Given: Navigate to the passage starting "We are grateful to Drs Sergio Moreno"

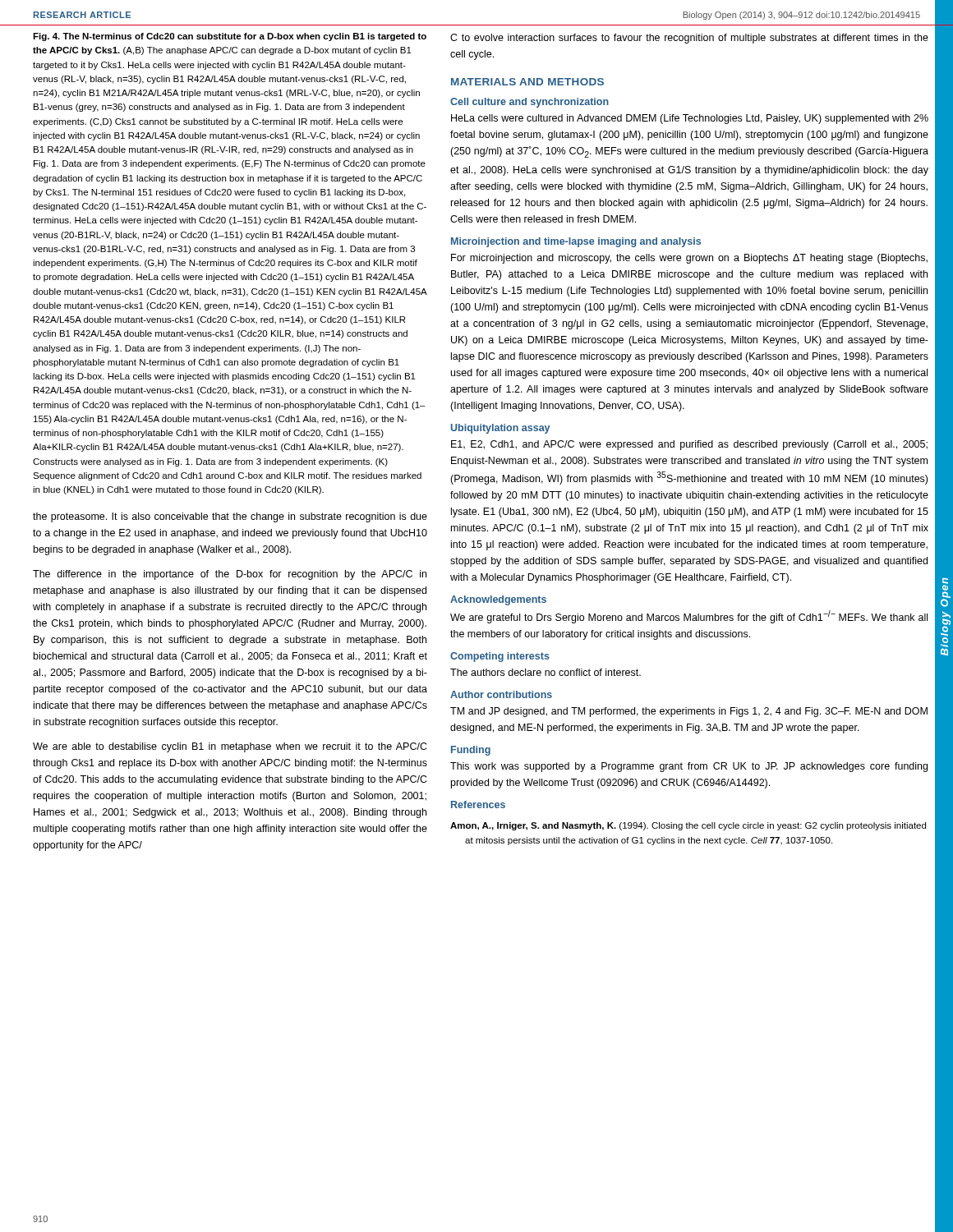Looking at the screenshot, I should coord(689,625).
